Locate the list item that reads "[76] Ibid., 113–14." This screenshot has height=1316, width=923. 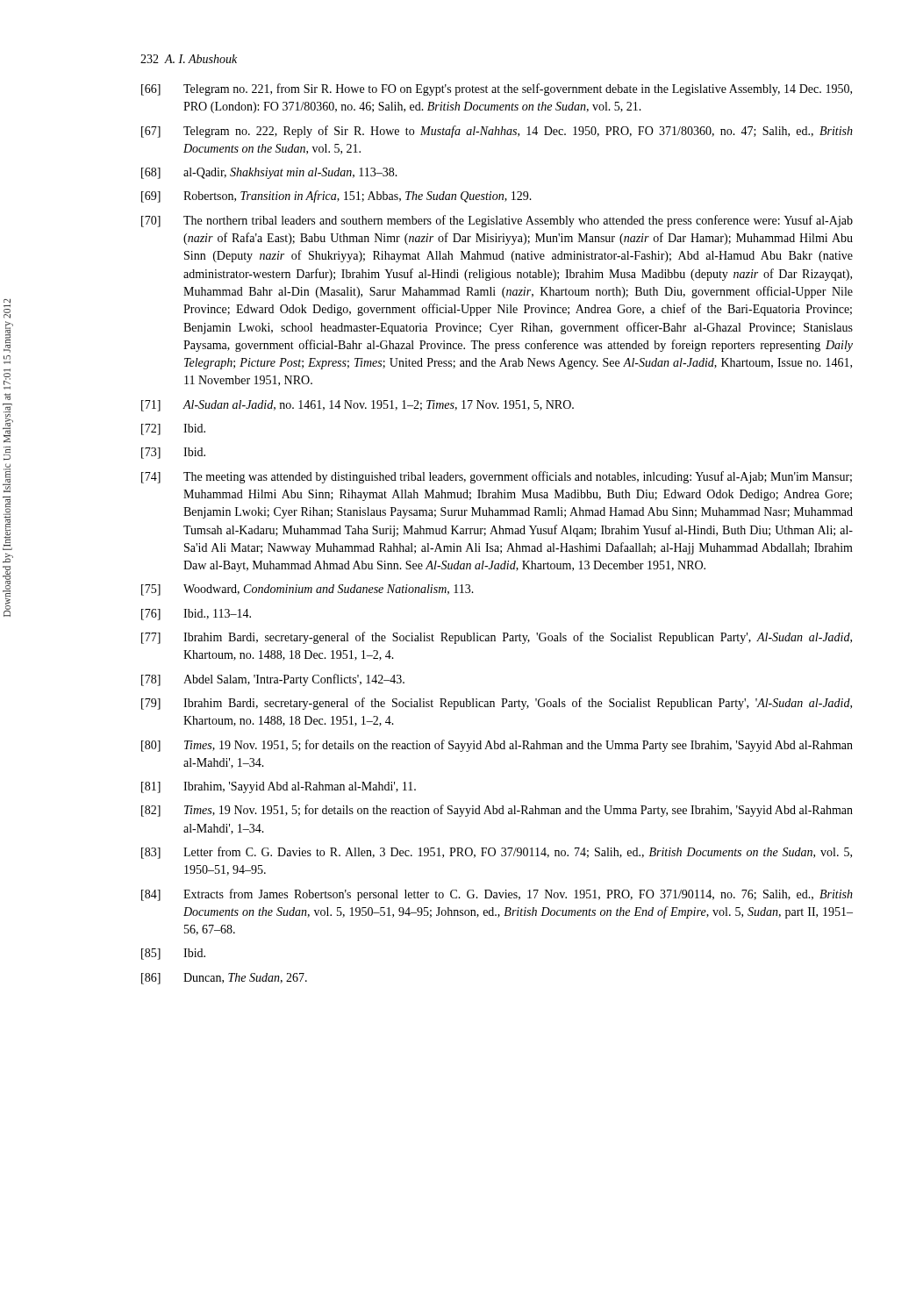click(196, 615)
